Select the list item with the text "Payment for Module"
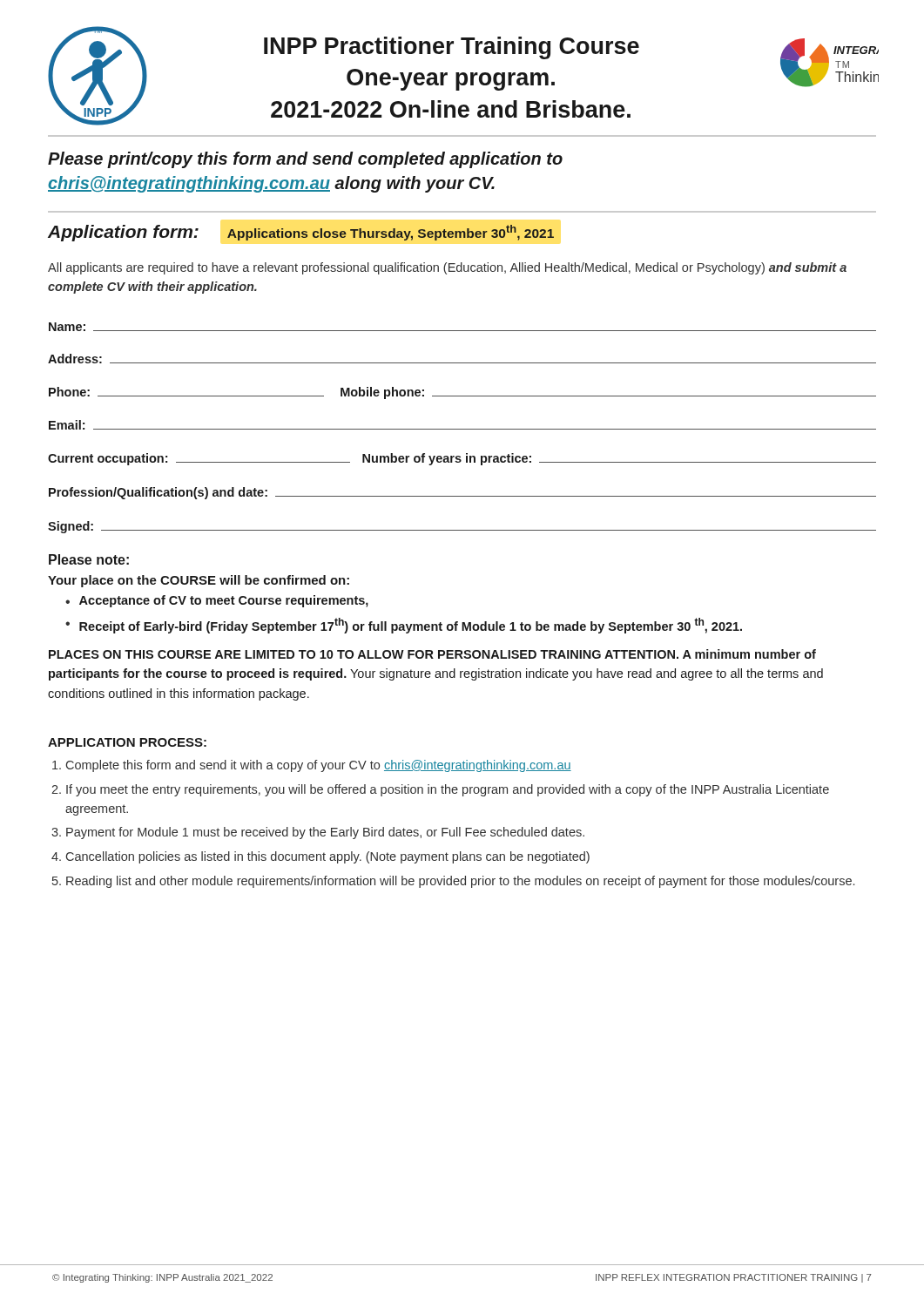 coord(325,832)
